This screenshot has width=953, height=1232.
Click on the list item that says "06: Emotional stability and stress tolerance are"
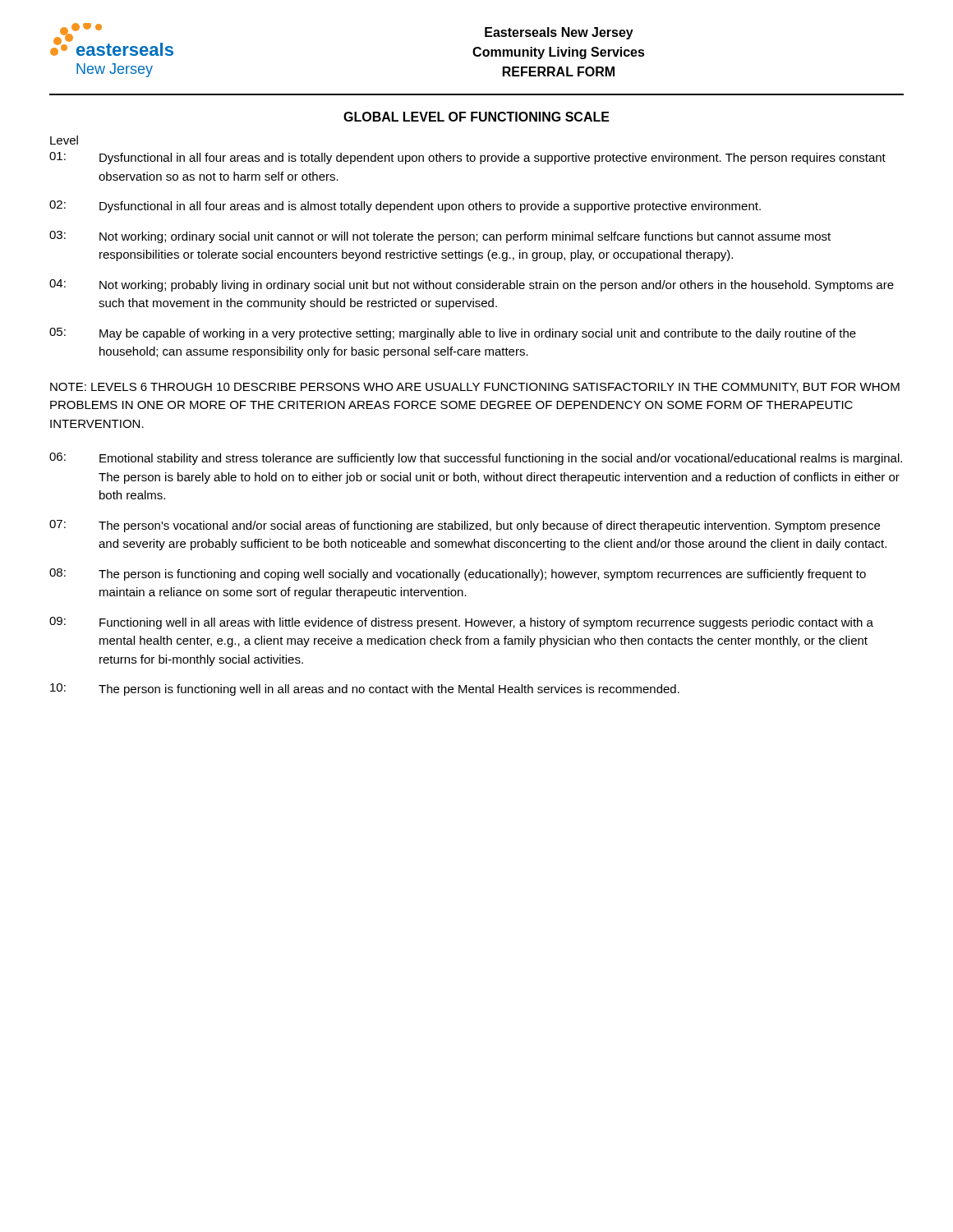476,477
